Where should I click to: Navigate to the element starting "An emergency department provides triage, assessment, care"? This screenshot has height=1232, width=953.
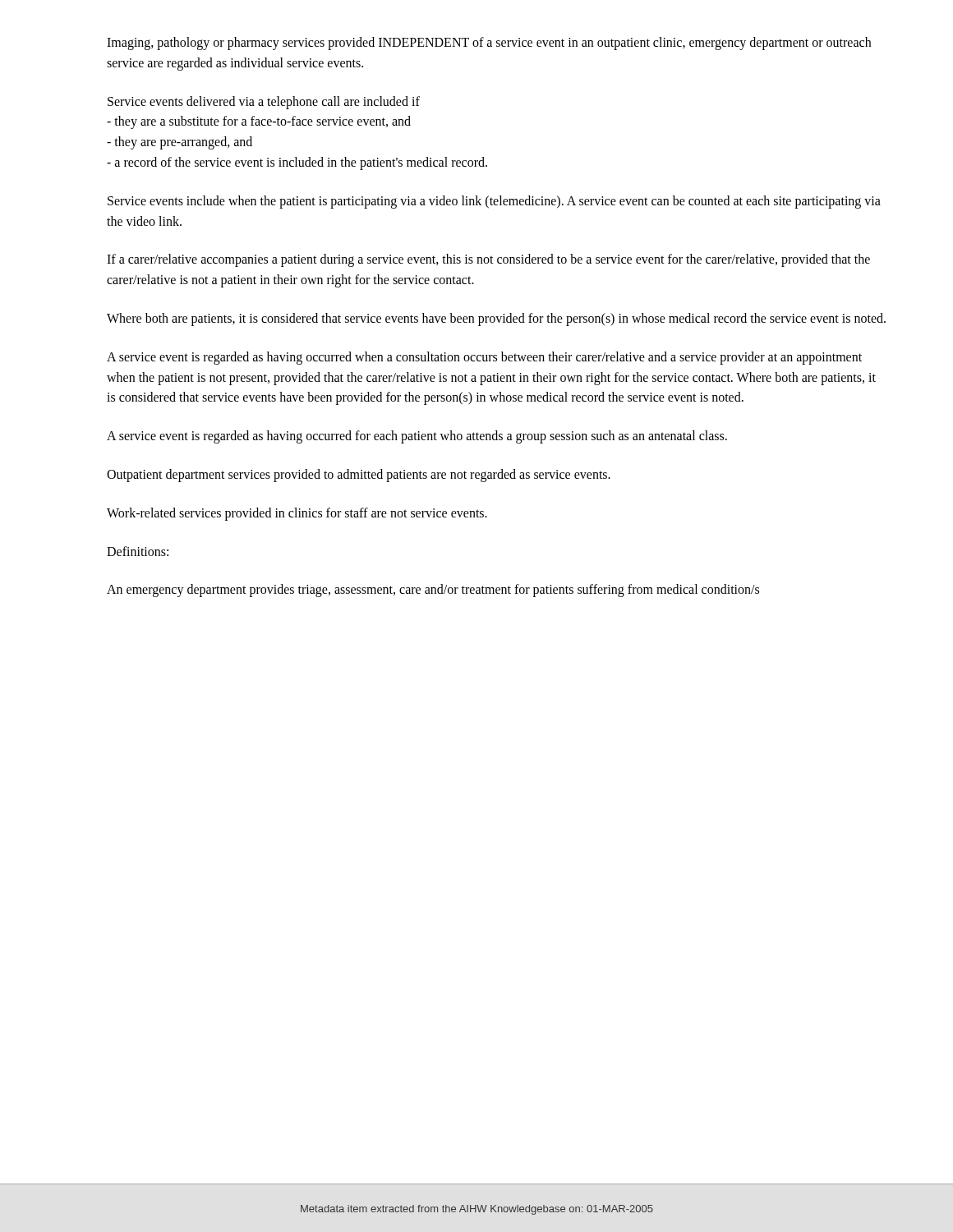433,590
